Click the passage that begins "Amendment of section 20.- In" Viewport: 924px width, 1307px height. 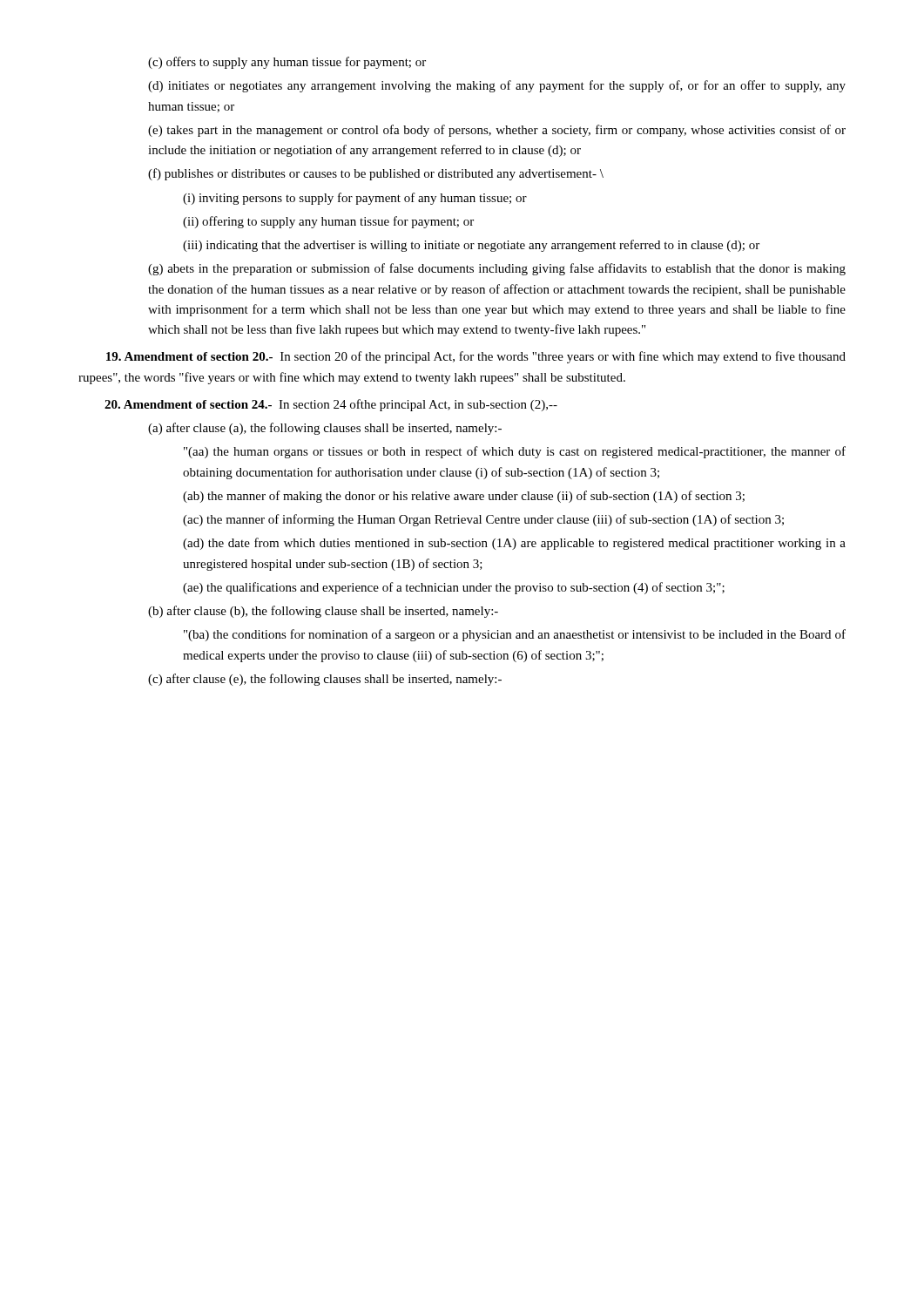pos(462,367)
